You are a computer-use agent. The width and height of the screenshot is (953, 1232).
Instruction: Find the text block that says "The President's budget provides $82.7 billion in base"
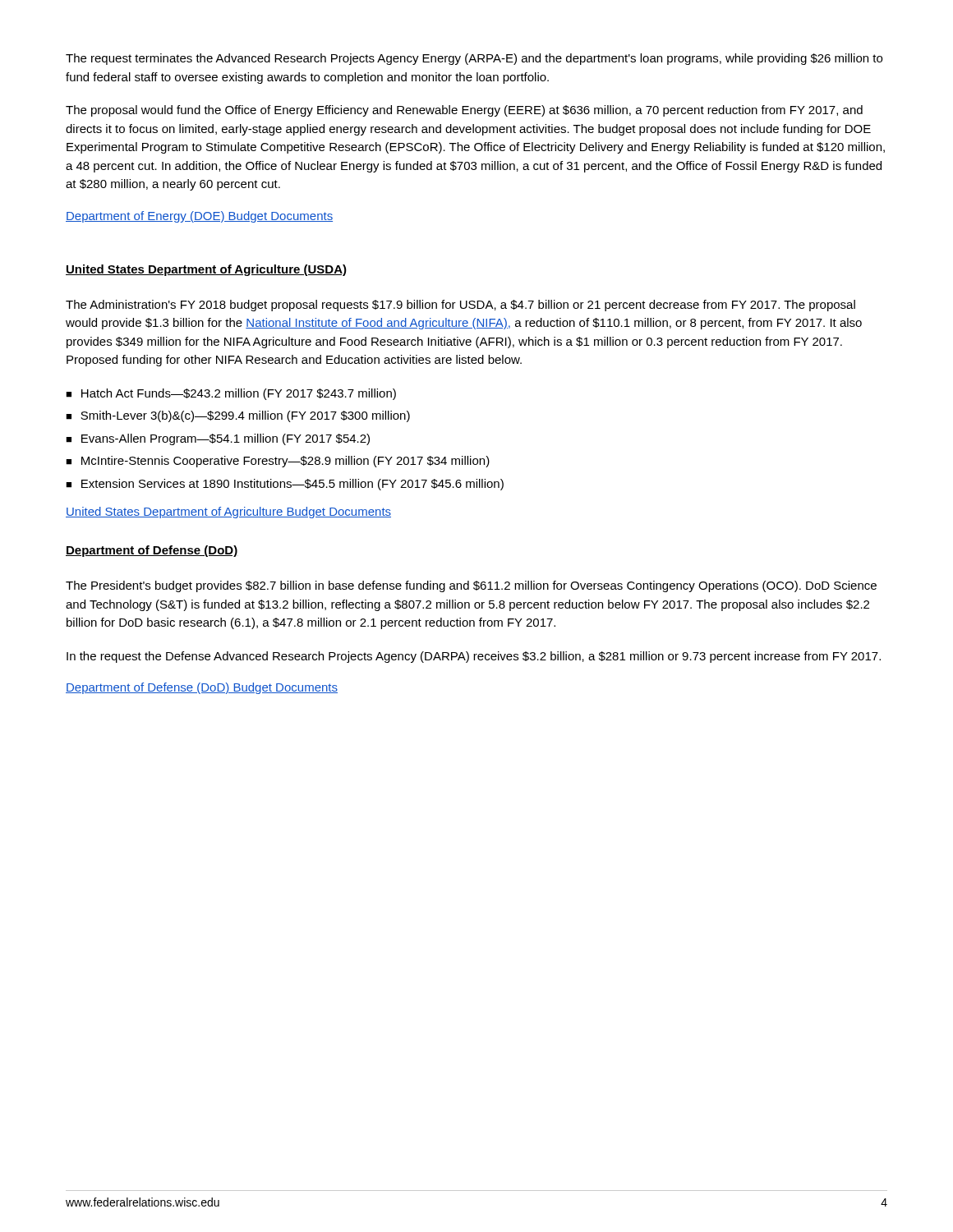click(x=471, y=604)
